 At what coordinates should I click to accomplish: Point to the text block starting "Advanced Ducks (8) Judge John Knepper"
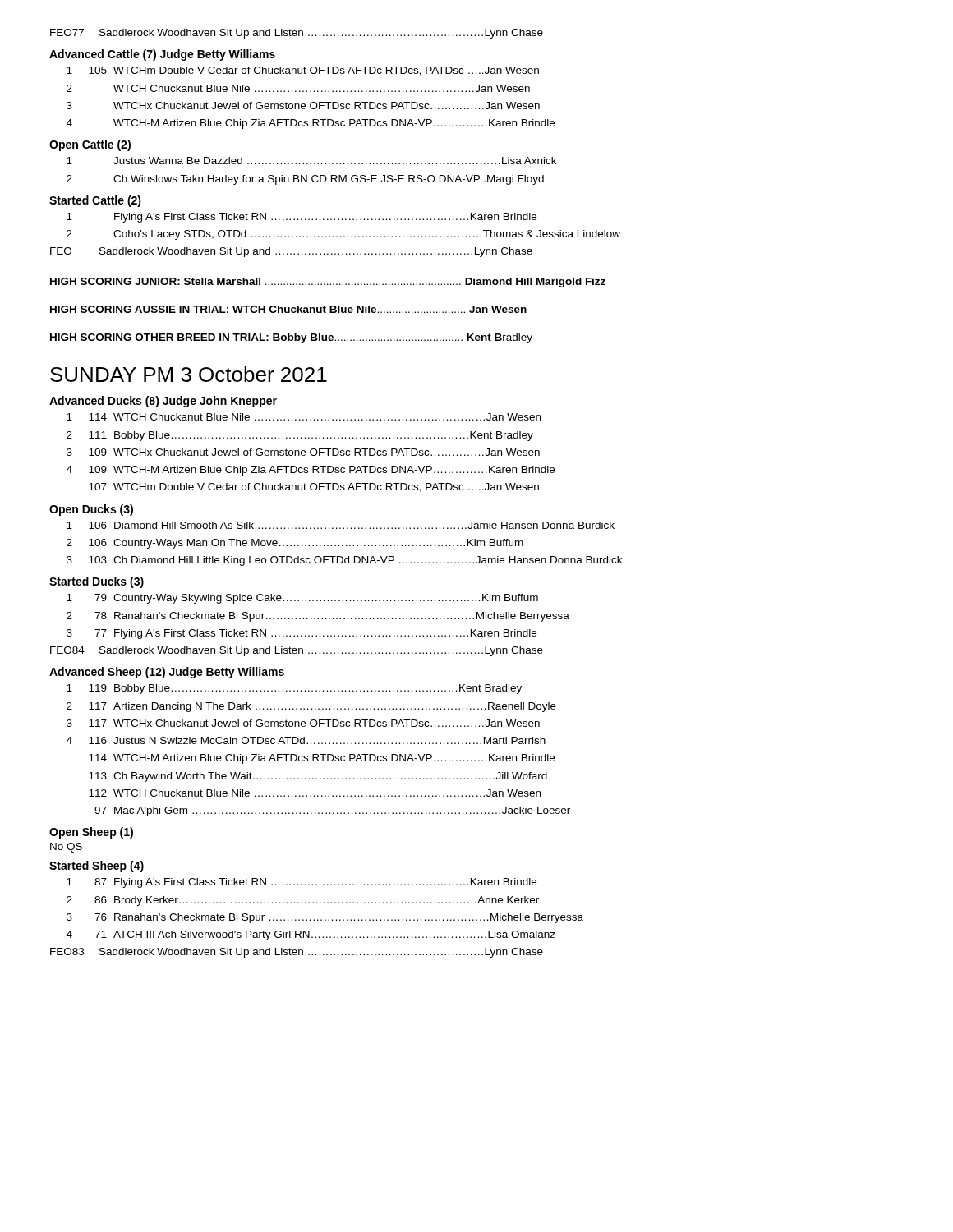pyautogui.click(x=163, y=401)
